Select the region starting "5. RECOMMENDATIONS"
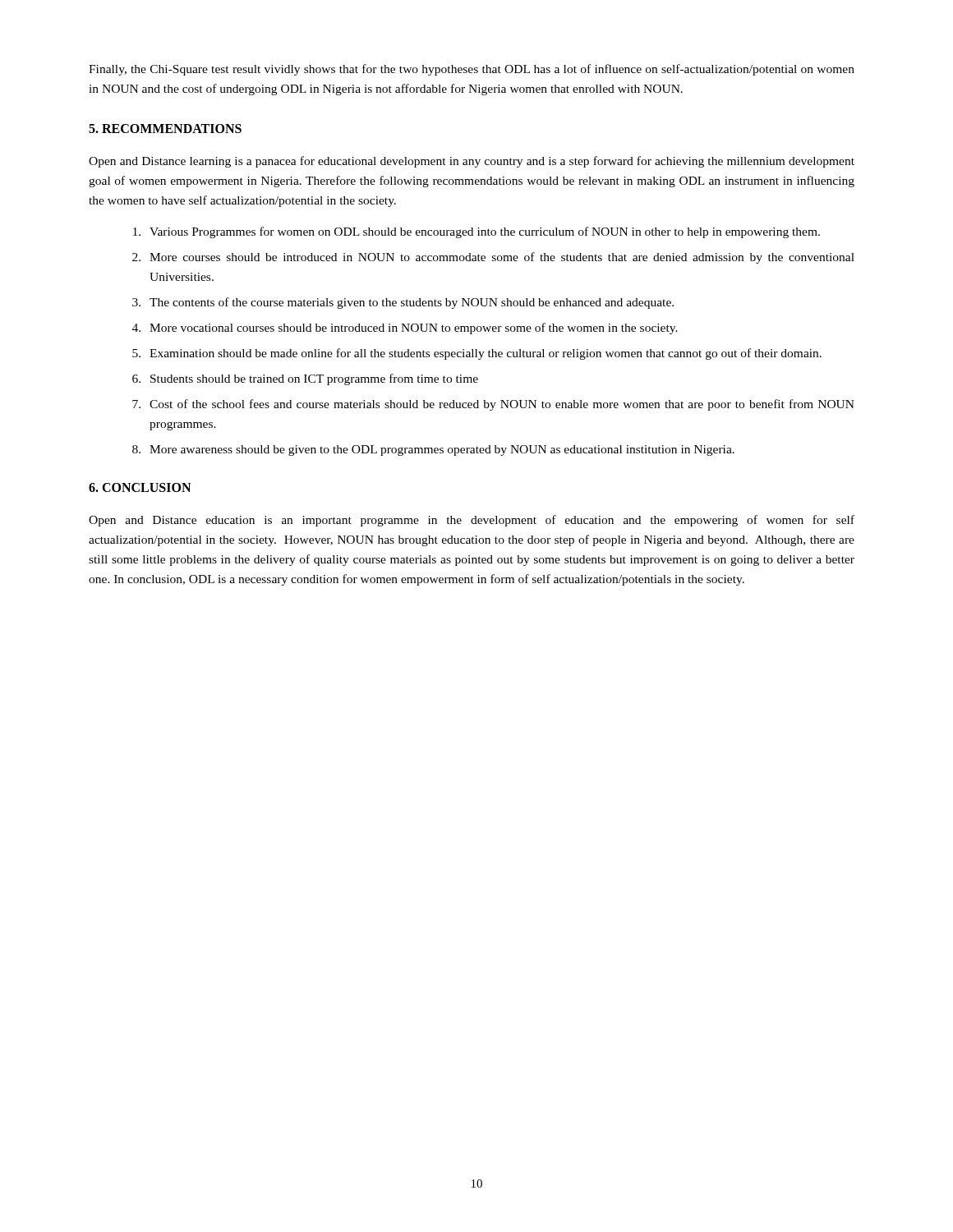The image size is (953, 1232). (165, 129)
